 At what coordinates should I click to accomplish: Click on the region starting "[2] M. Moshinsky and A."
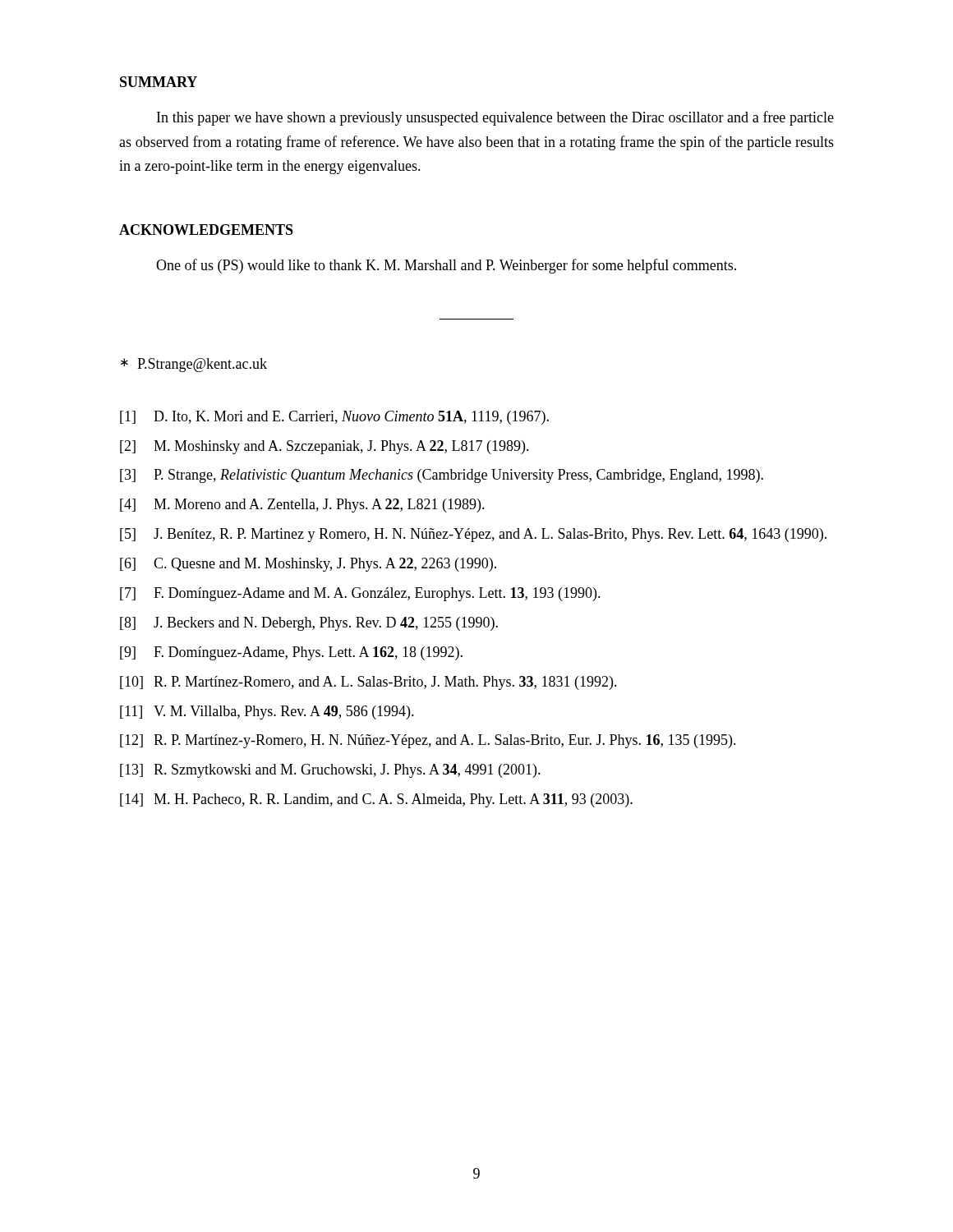click(476, 446)
